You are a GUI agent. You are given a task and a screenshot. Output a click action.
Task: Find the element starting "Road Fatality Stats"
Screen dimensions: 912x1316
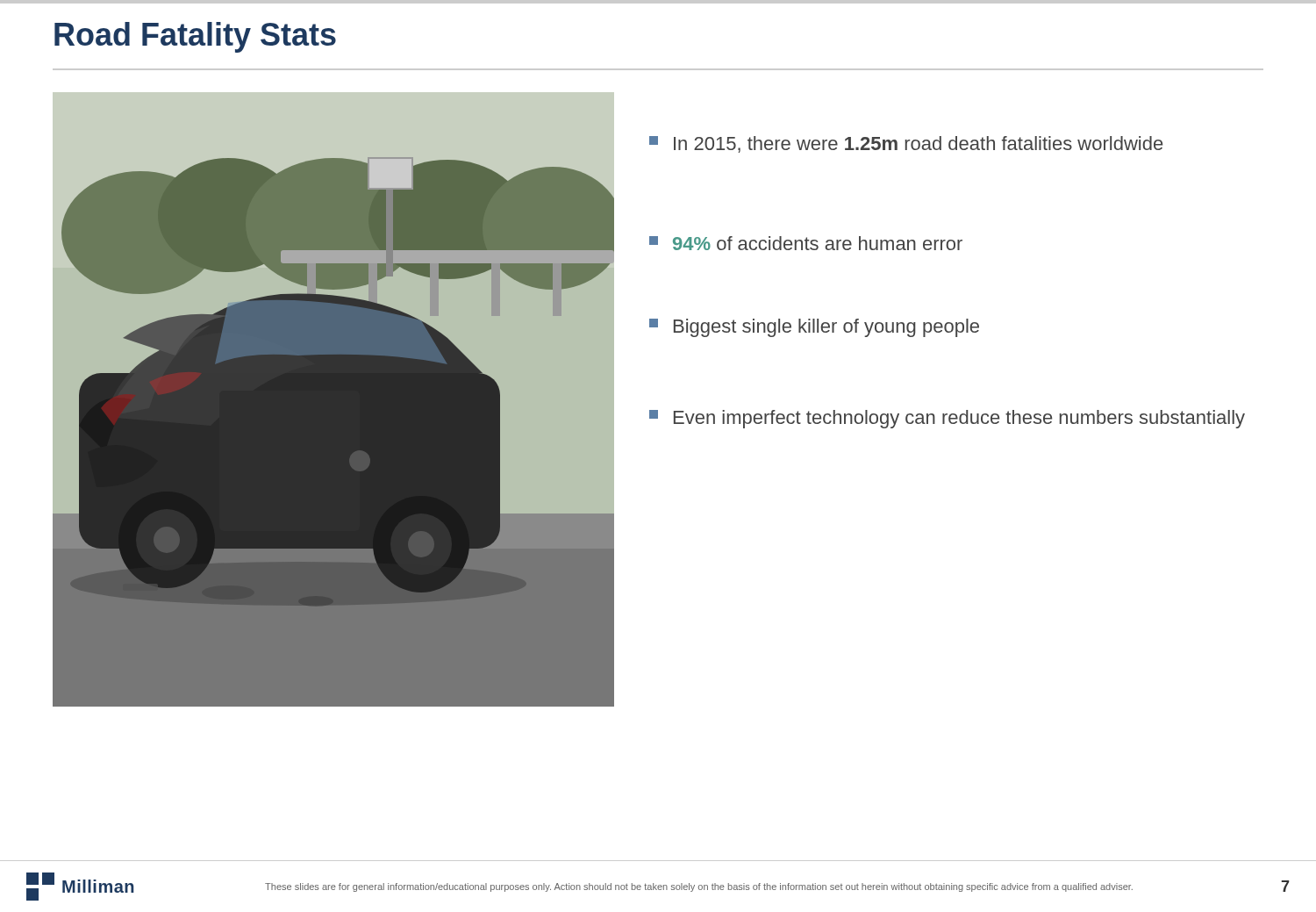[195, 35]
